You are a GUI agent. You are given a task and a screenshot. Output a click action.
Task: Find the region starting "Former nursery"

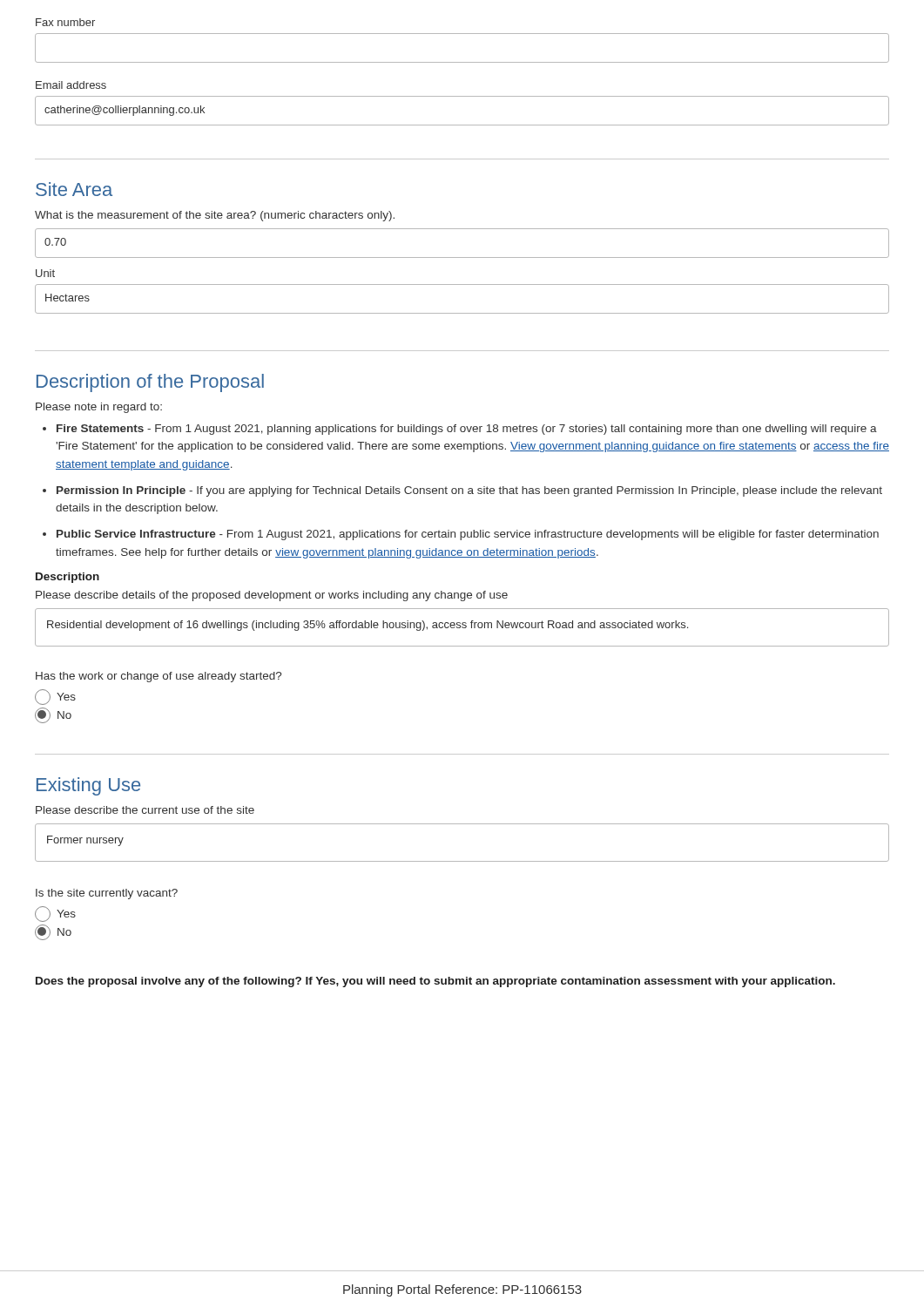[x=85, y=839]
